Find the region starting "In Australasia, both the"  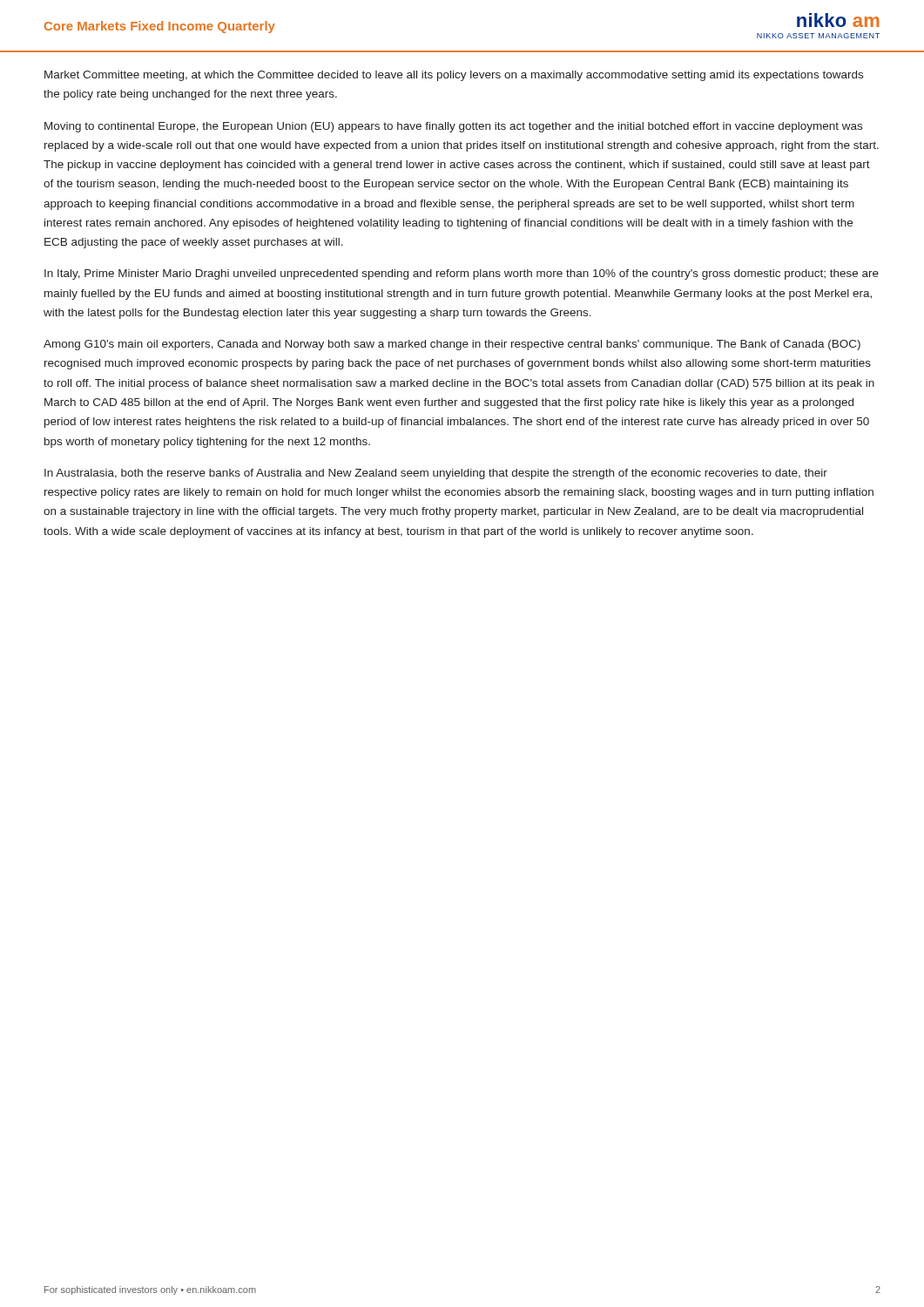pos(459,502)
